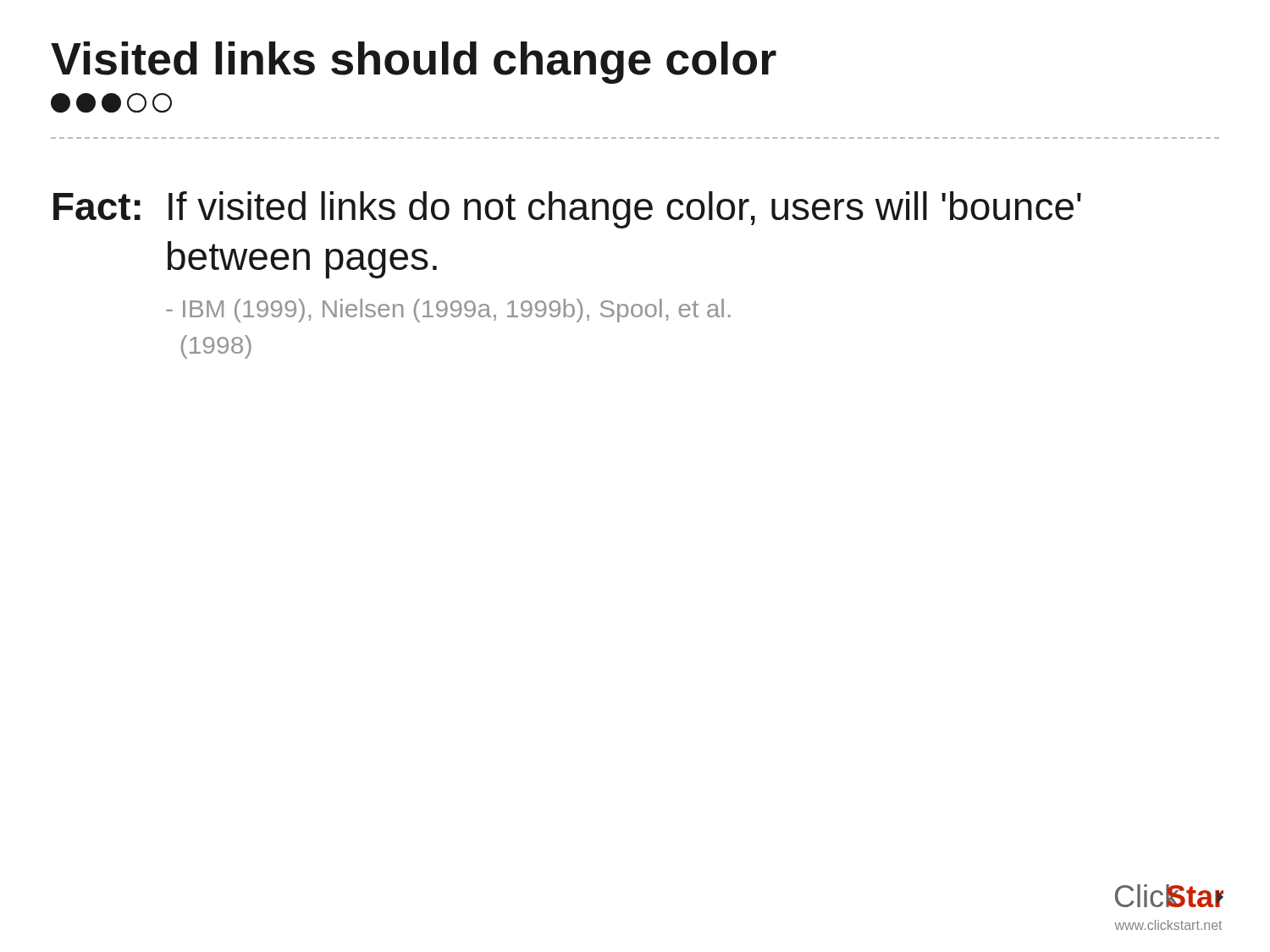Image resolution: width=1270 pixels, height=952 pixels.
Task: Locate the text starting "Fact: If visited"
Action: (567, 210)
